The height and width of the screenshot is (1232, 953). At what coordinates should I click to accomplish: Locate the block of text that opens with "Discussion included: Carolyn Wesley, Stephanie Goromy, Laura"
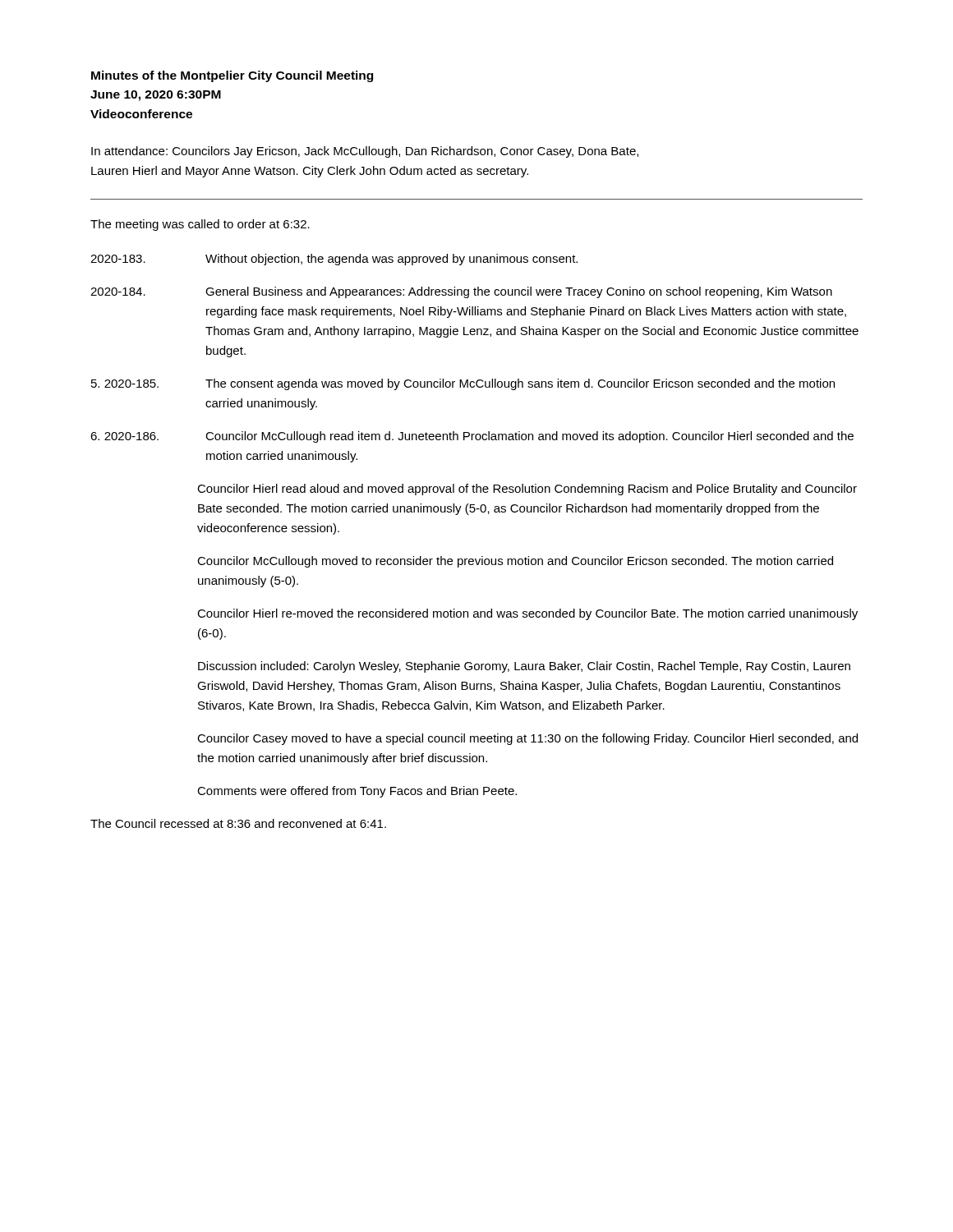point(524,685)
